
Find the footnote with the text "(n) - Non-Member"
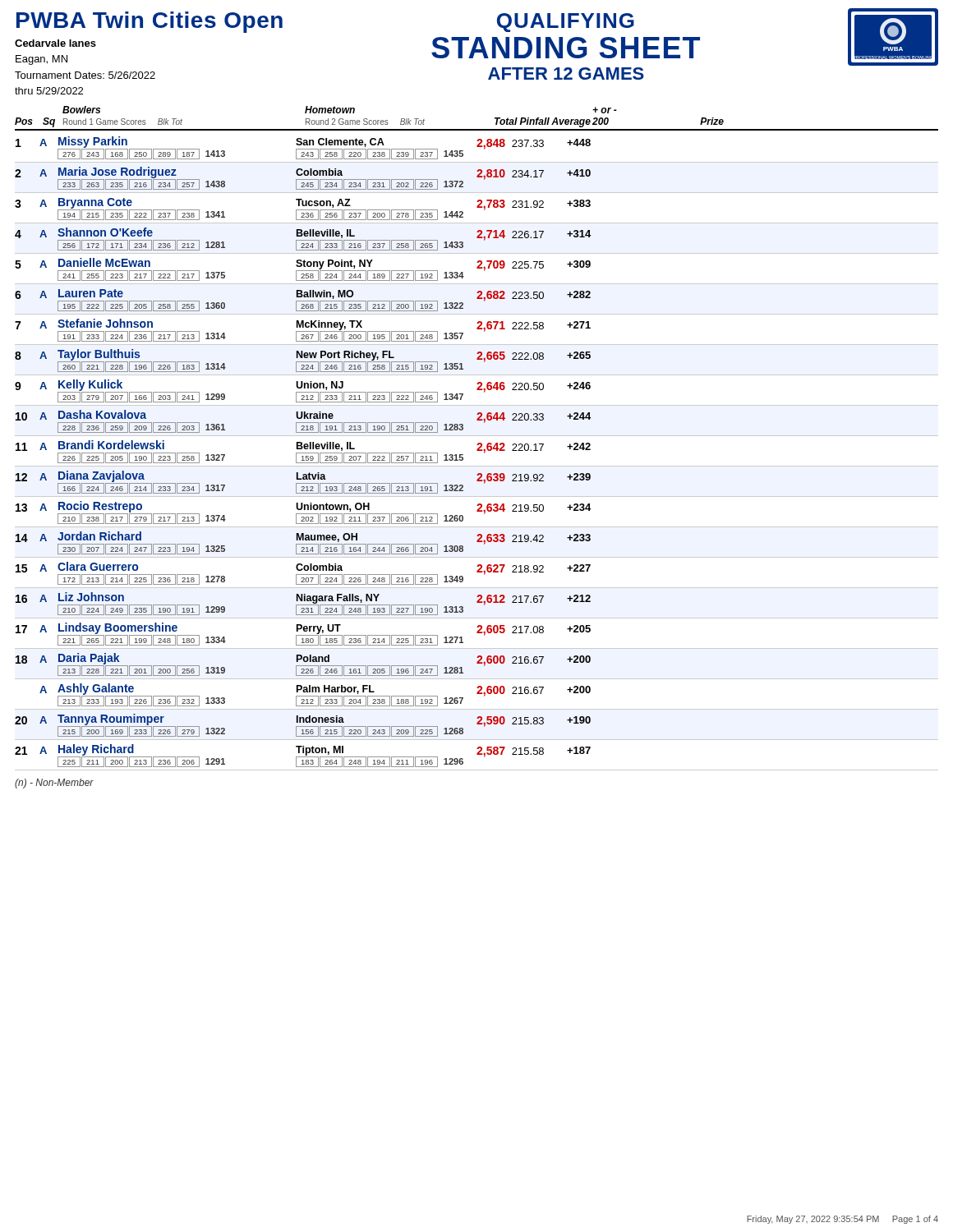pos(54,783)
